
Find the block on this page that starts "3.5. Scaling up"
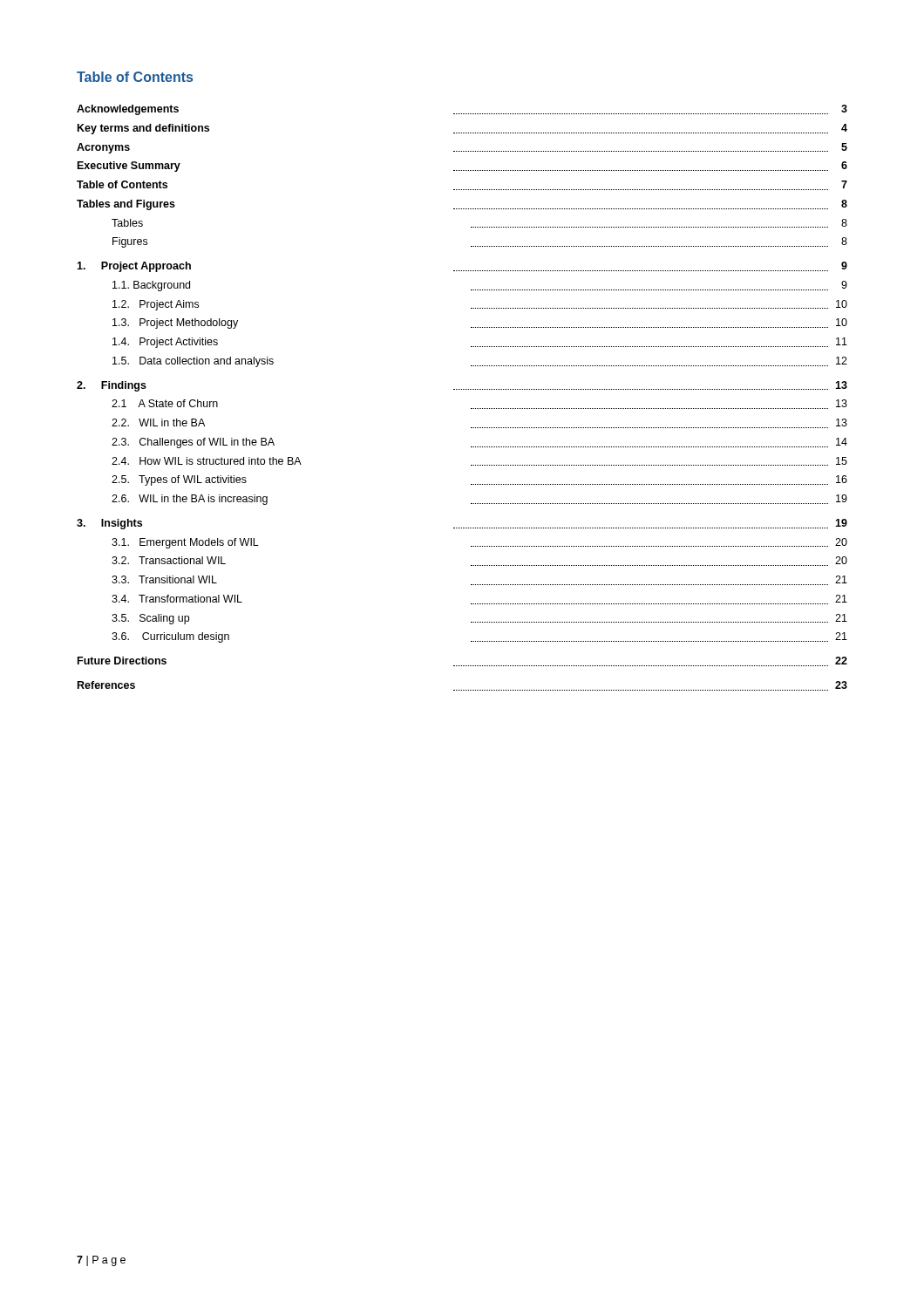coord(462,618)
